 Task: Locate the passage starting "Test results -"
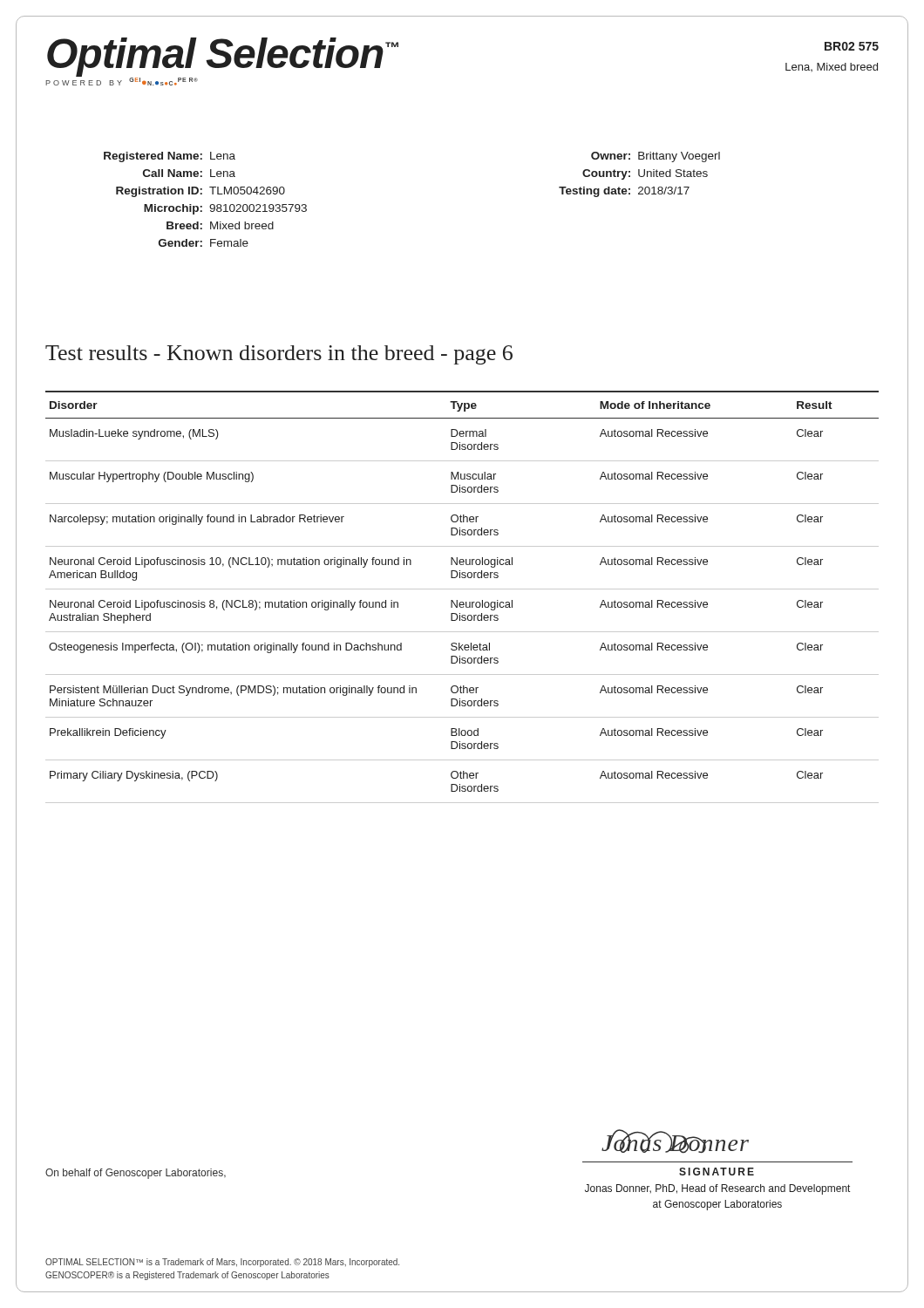tap(279, 353)
